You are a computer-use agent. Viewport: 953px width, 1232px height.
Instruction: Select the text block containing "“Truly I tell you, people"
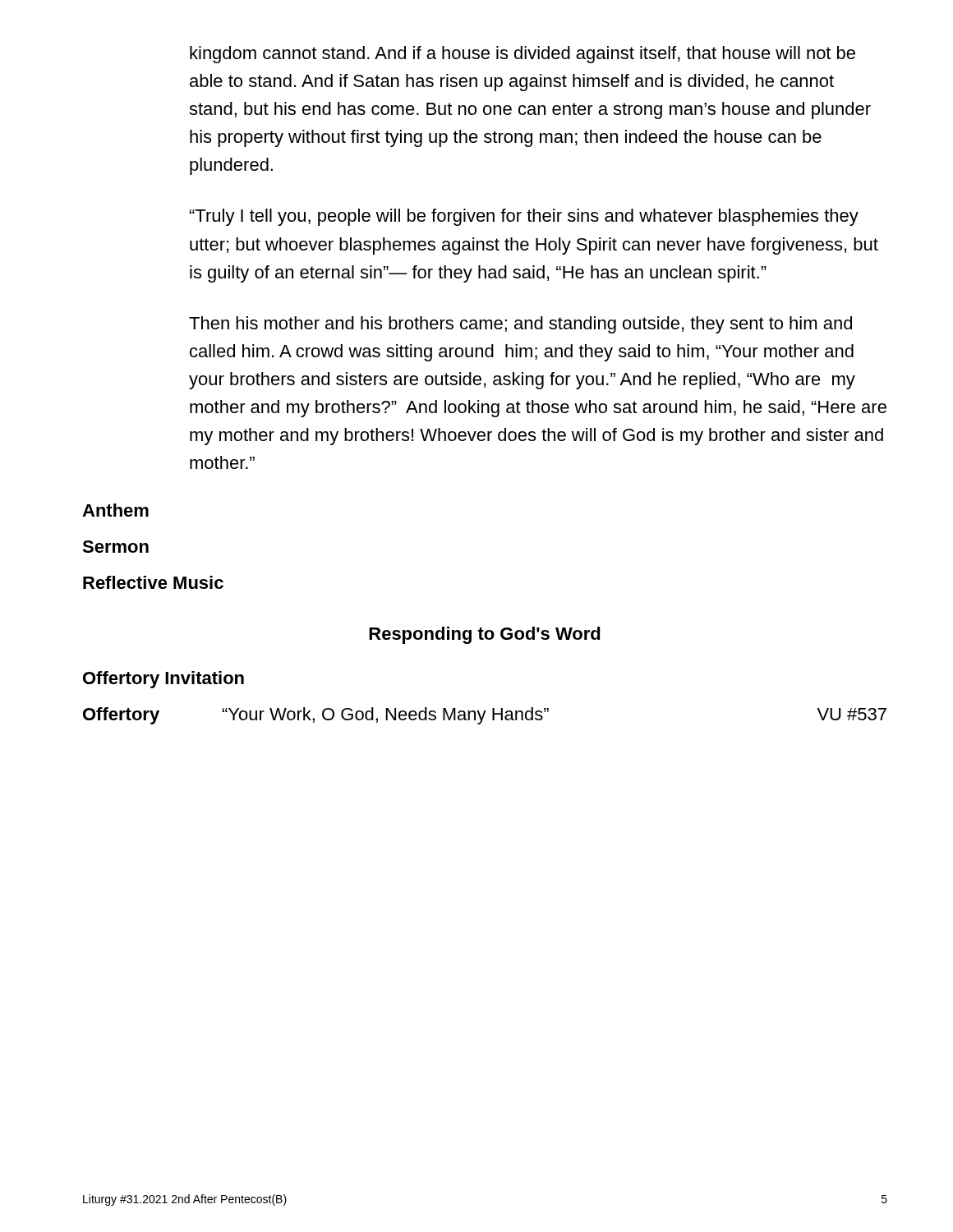[534, 244]
